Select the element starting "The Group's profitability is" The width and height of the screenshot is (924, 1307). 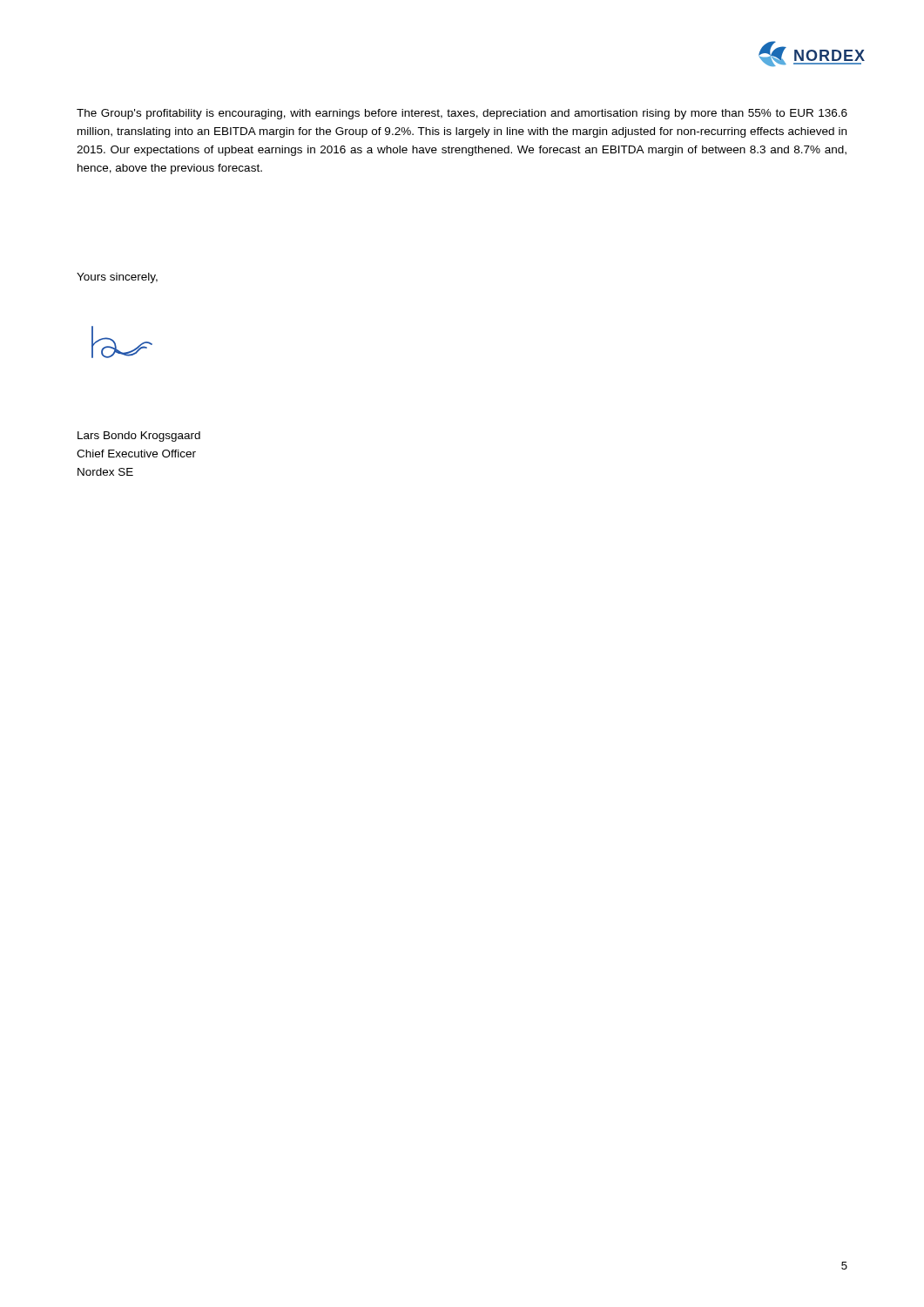click(462, 140)
